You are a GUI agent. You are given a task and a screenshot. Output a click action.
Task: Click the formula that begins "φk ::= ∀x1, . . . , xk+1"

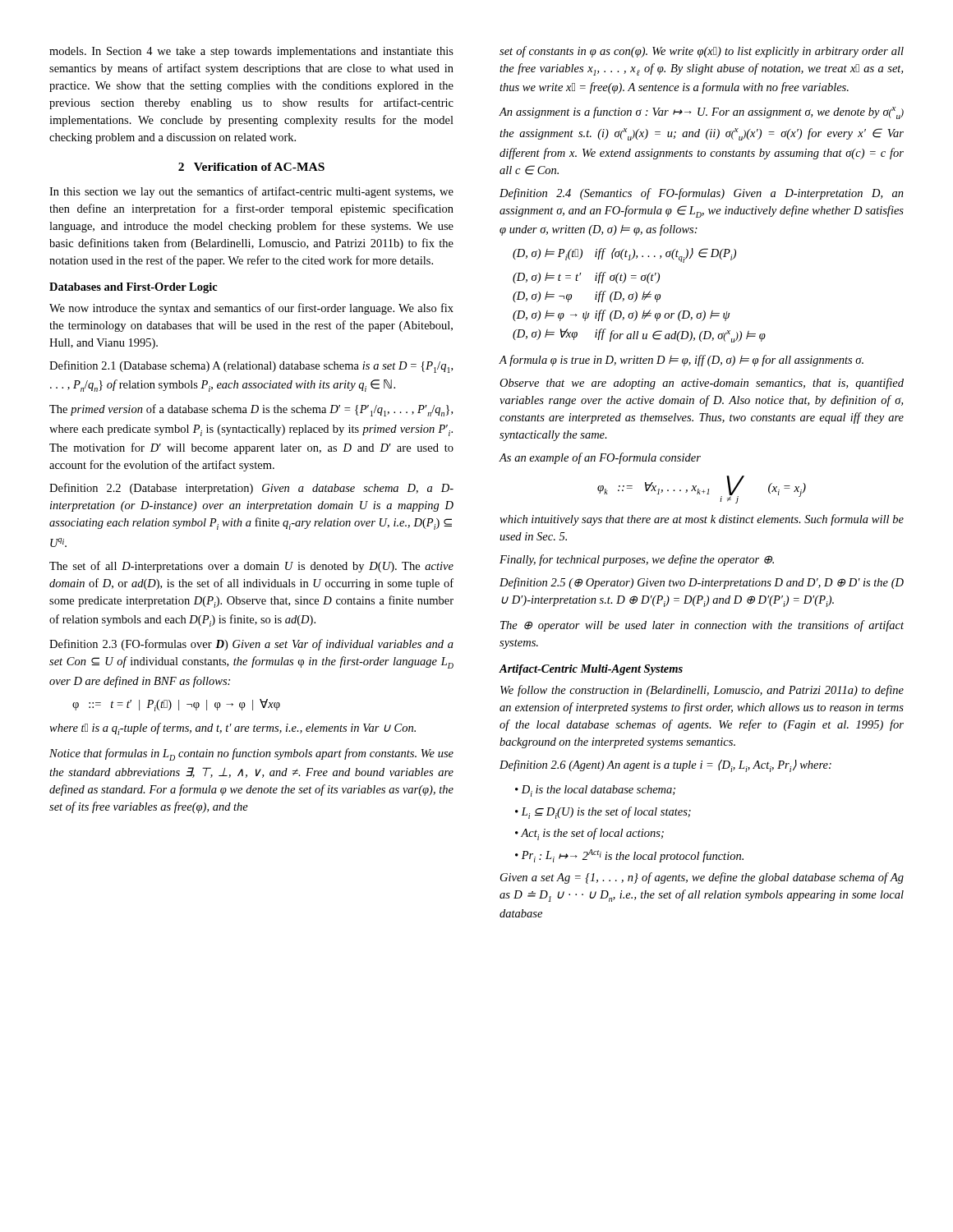click(702, 489)
